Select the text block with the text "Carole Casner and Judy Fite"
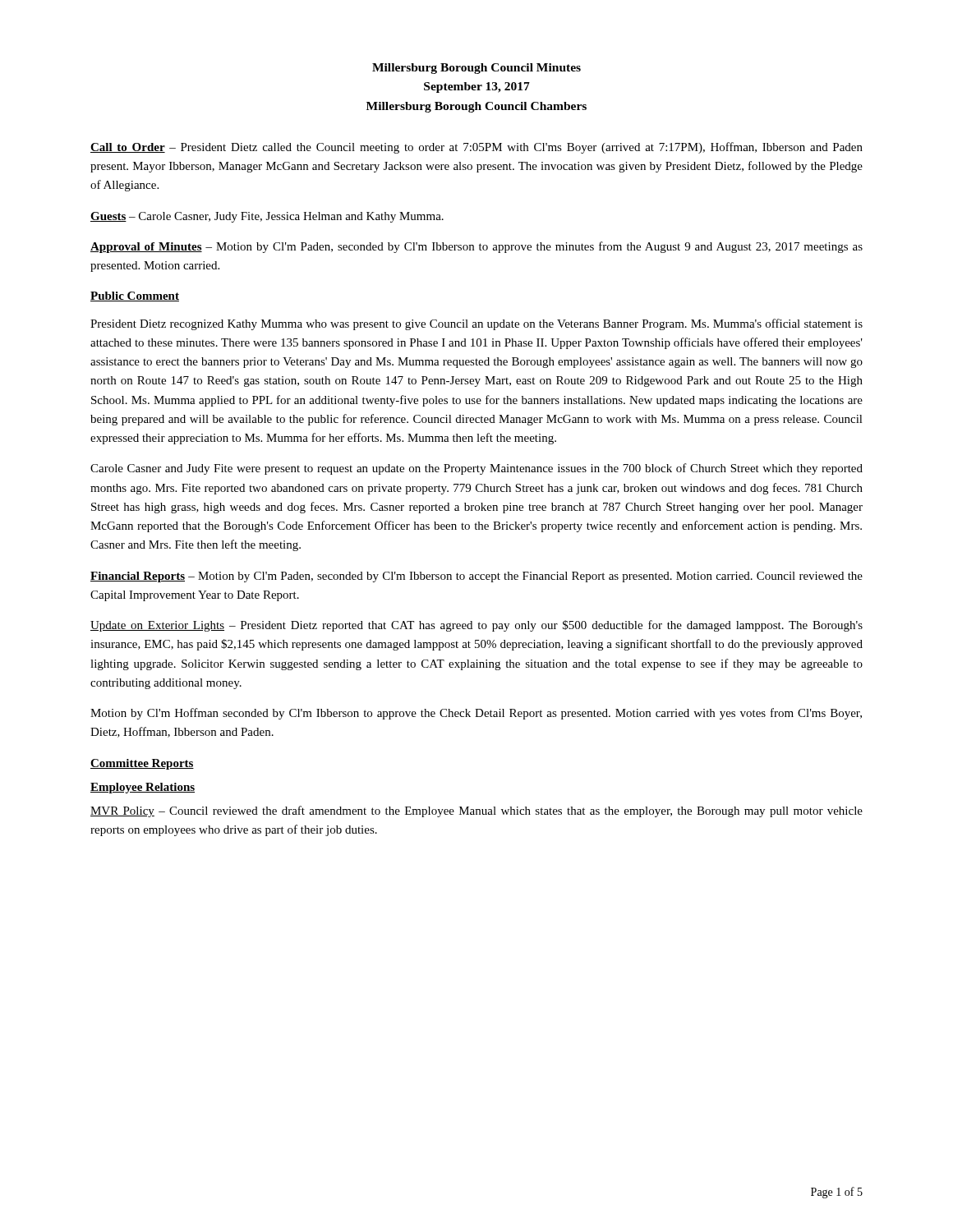 click(x=476, y=507)
